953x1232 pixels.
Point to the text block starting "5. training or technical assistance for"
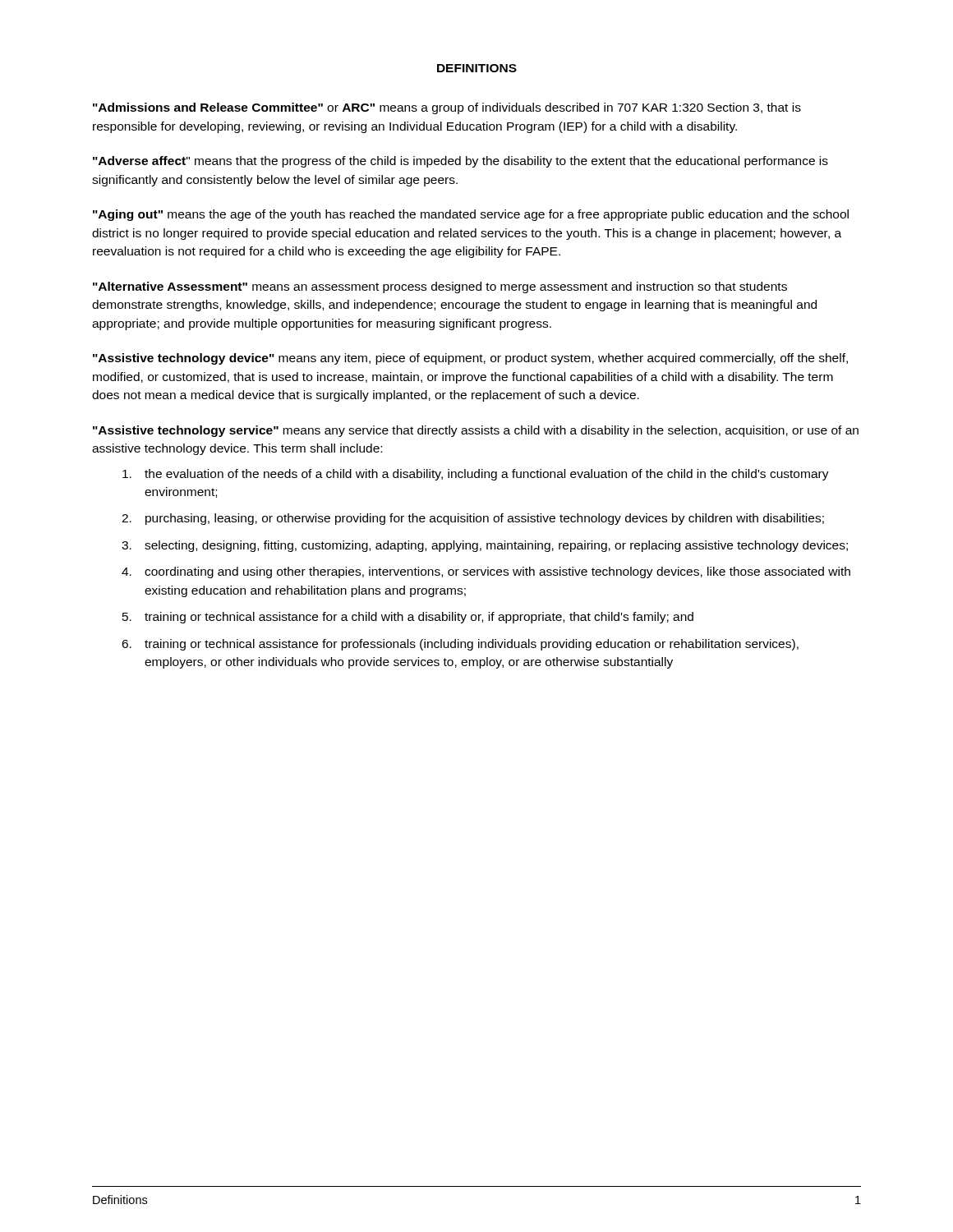tap(491, 617)
